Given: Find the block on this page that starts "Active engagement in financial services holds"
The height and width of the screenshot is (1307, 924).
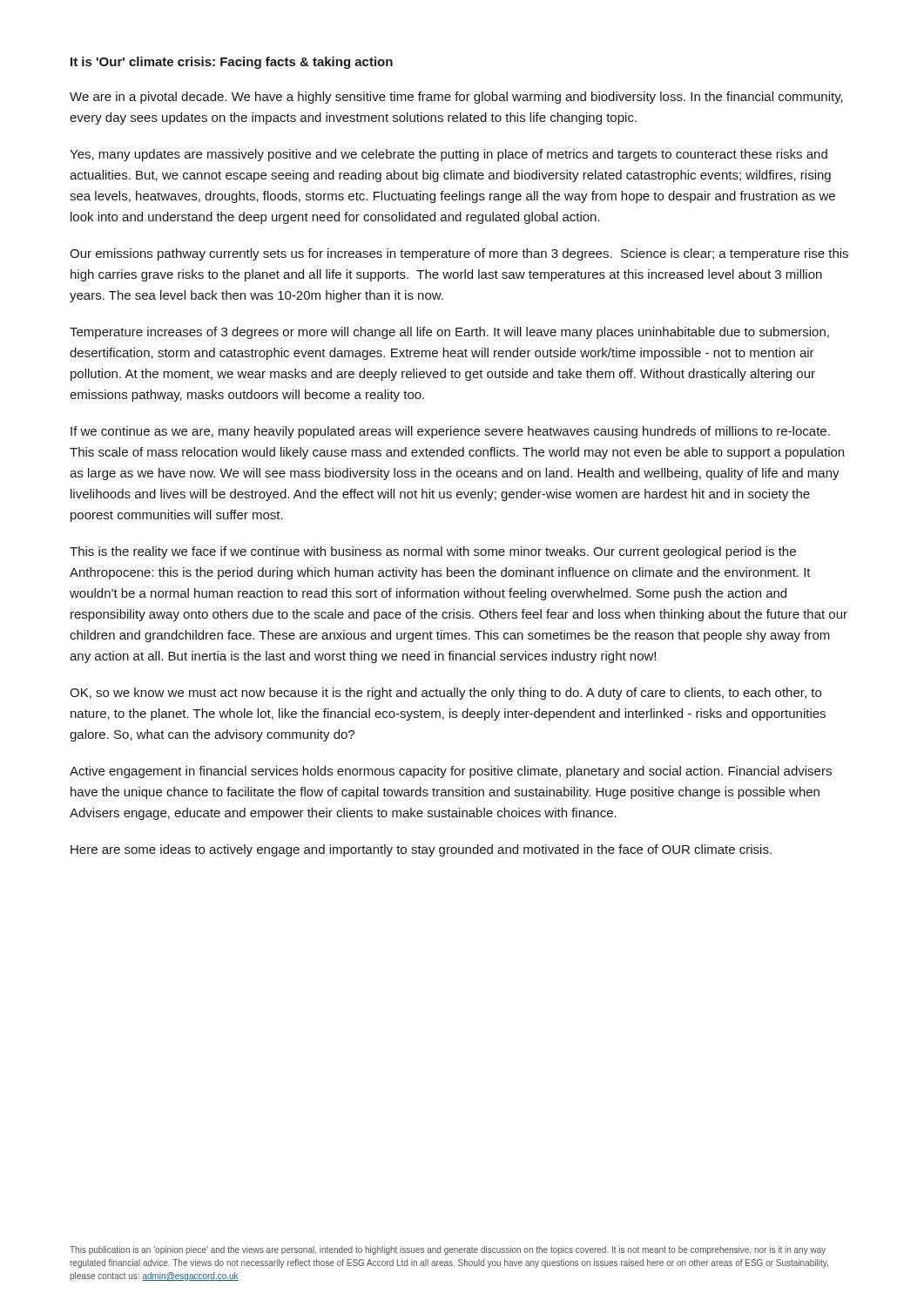Looking at the screenshot, I should pos(451,792).
